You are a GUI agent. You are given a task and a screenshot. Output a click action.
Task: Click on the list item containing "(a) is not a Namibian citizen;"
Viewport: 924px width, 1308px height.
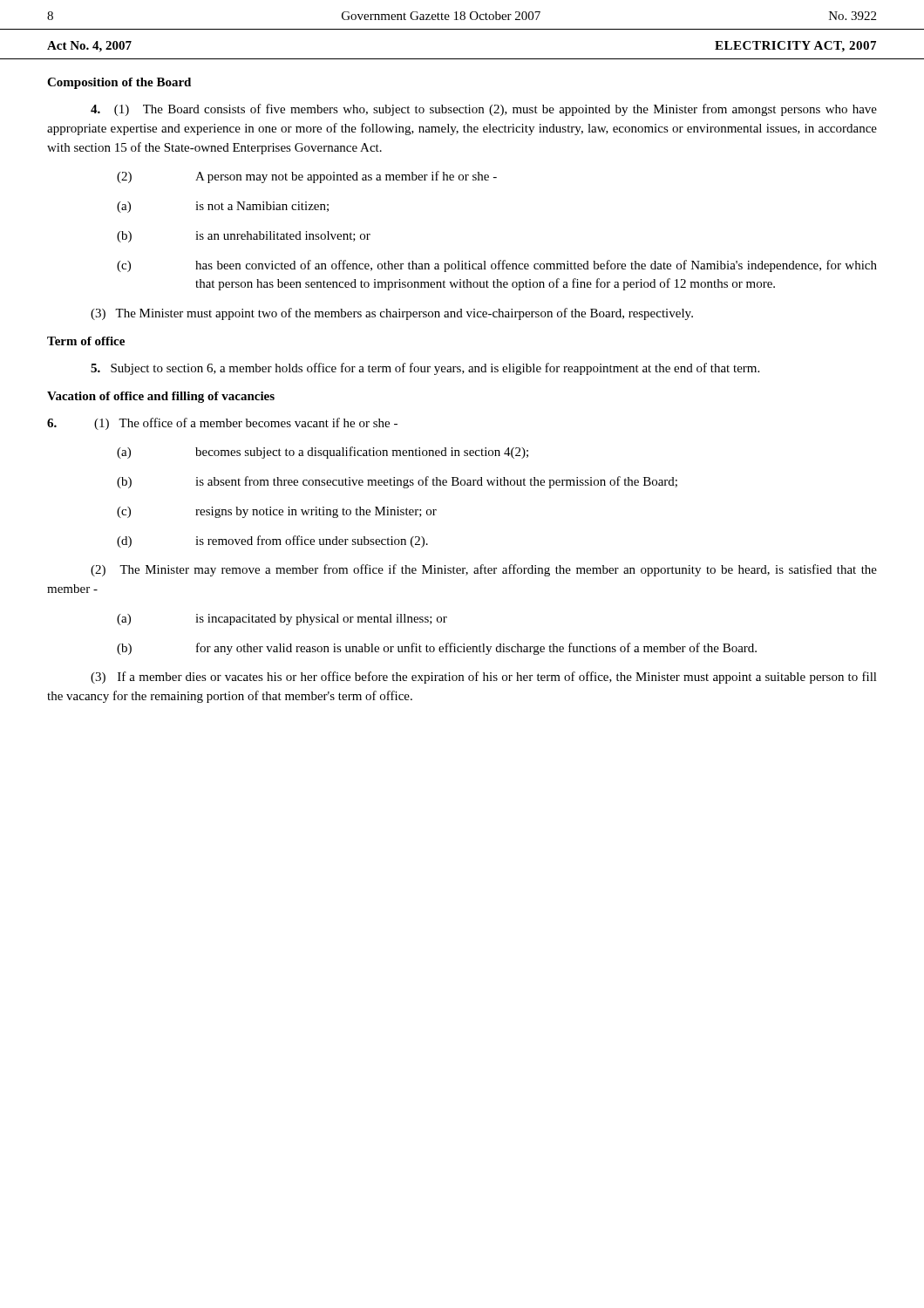223,207
